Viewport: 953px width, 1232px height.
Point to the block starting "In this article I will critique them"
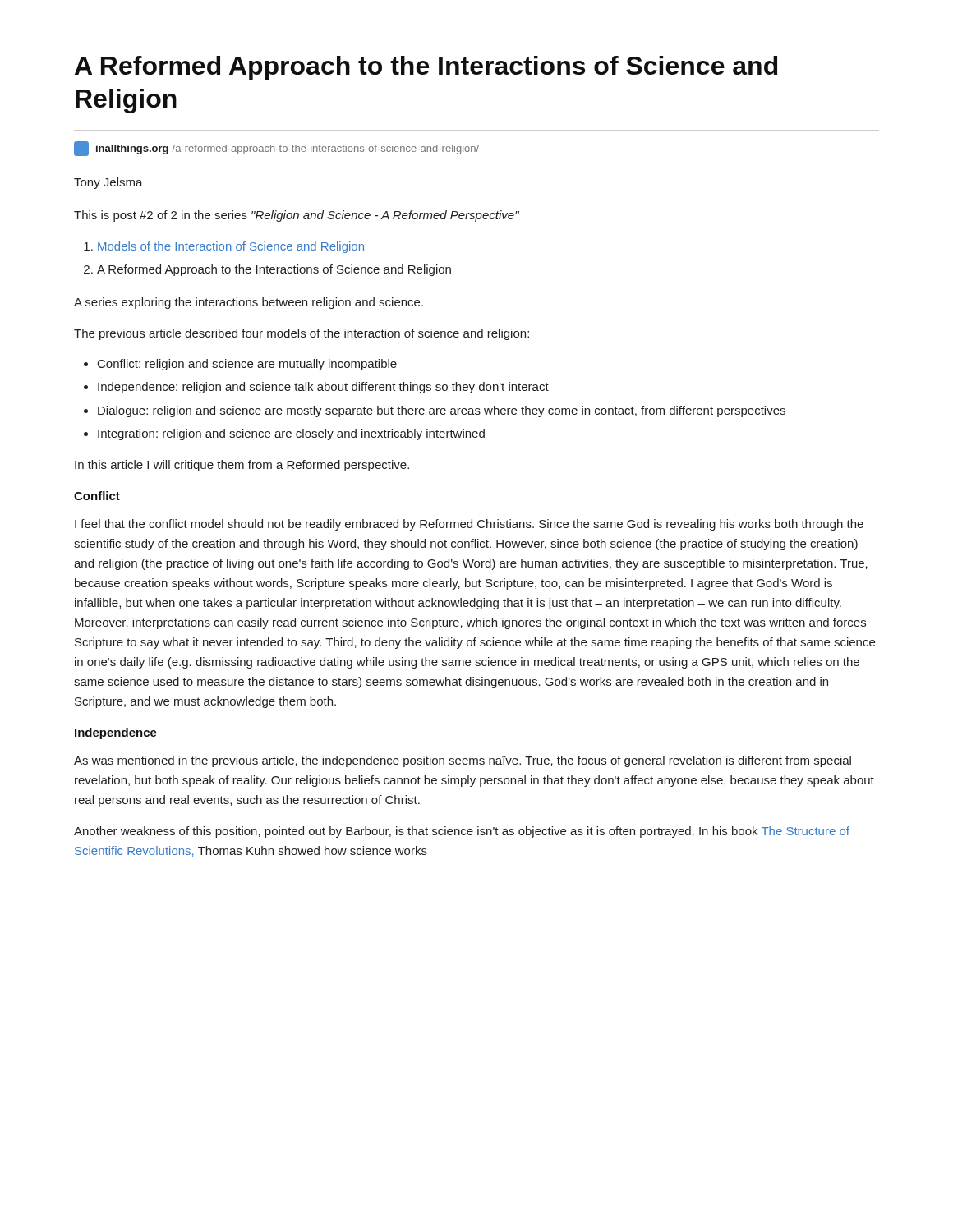click(x=242, y=464)
